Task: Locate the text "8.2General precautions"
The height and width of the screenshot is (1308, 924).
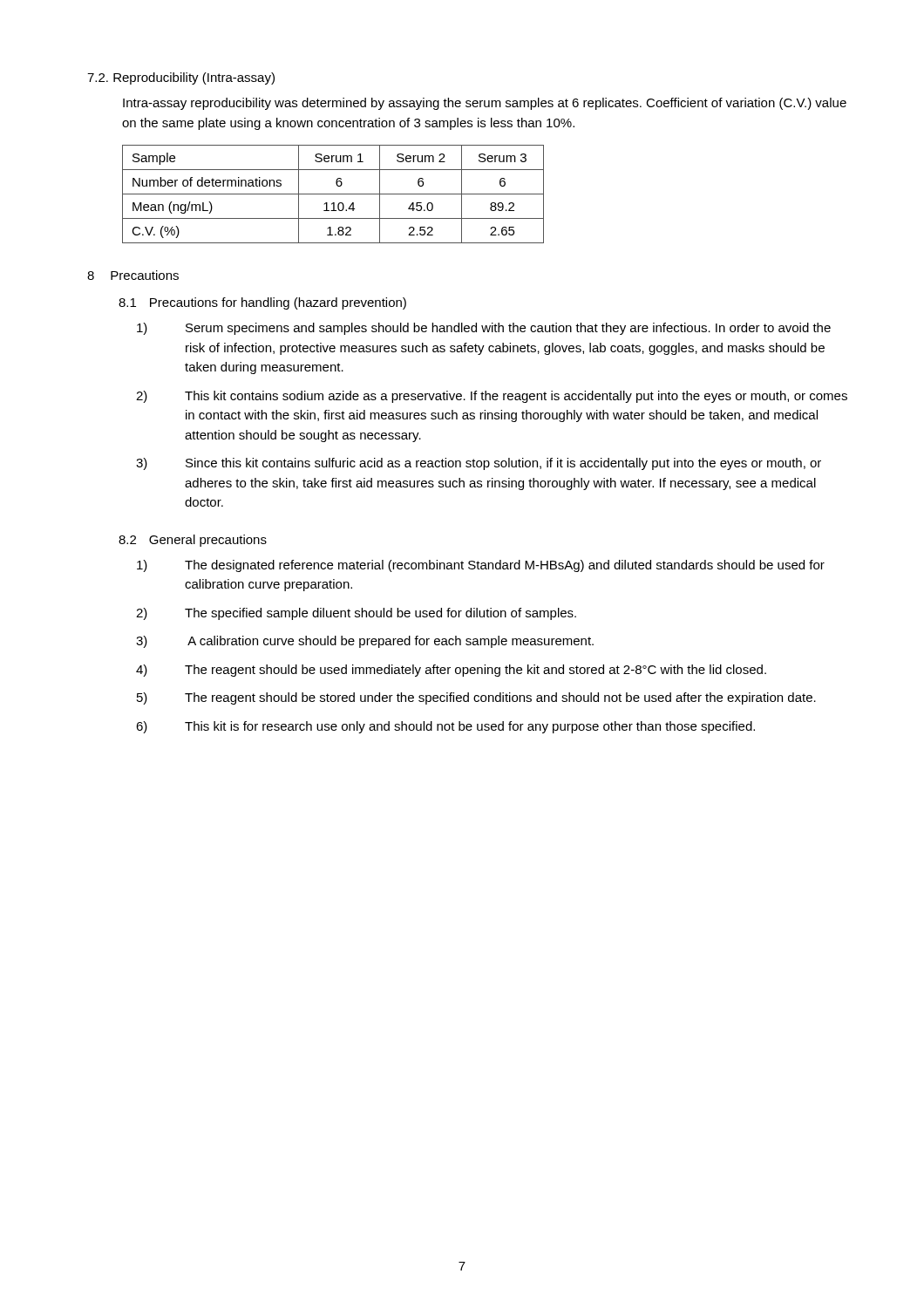Action: [193, 539]
